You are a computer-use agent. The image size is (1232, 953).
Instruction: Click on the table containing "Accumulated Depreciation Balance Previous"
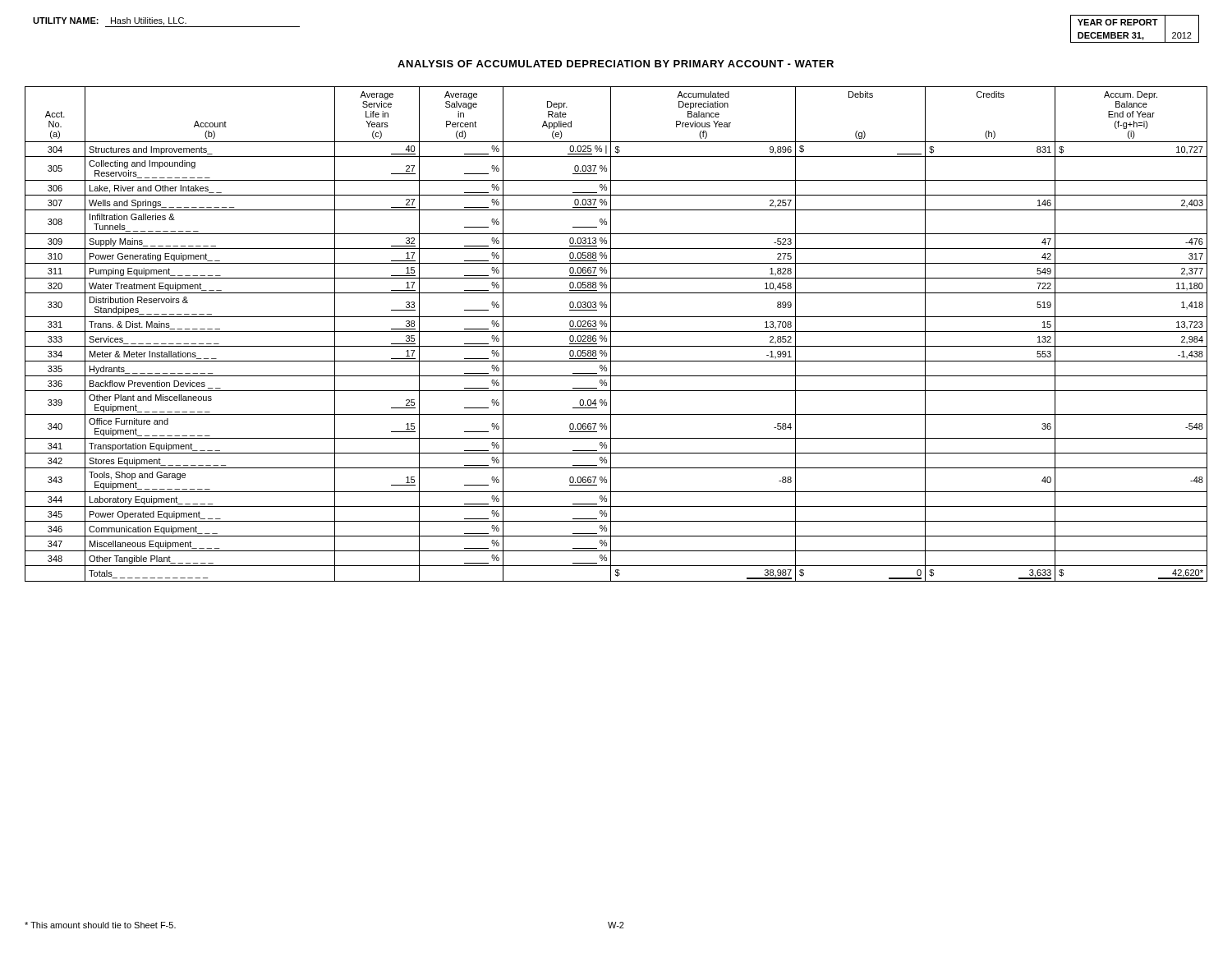pos(616,334)
